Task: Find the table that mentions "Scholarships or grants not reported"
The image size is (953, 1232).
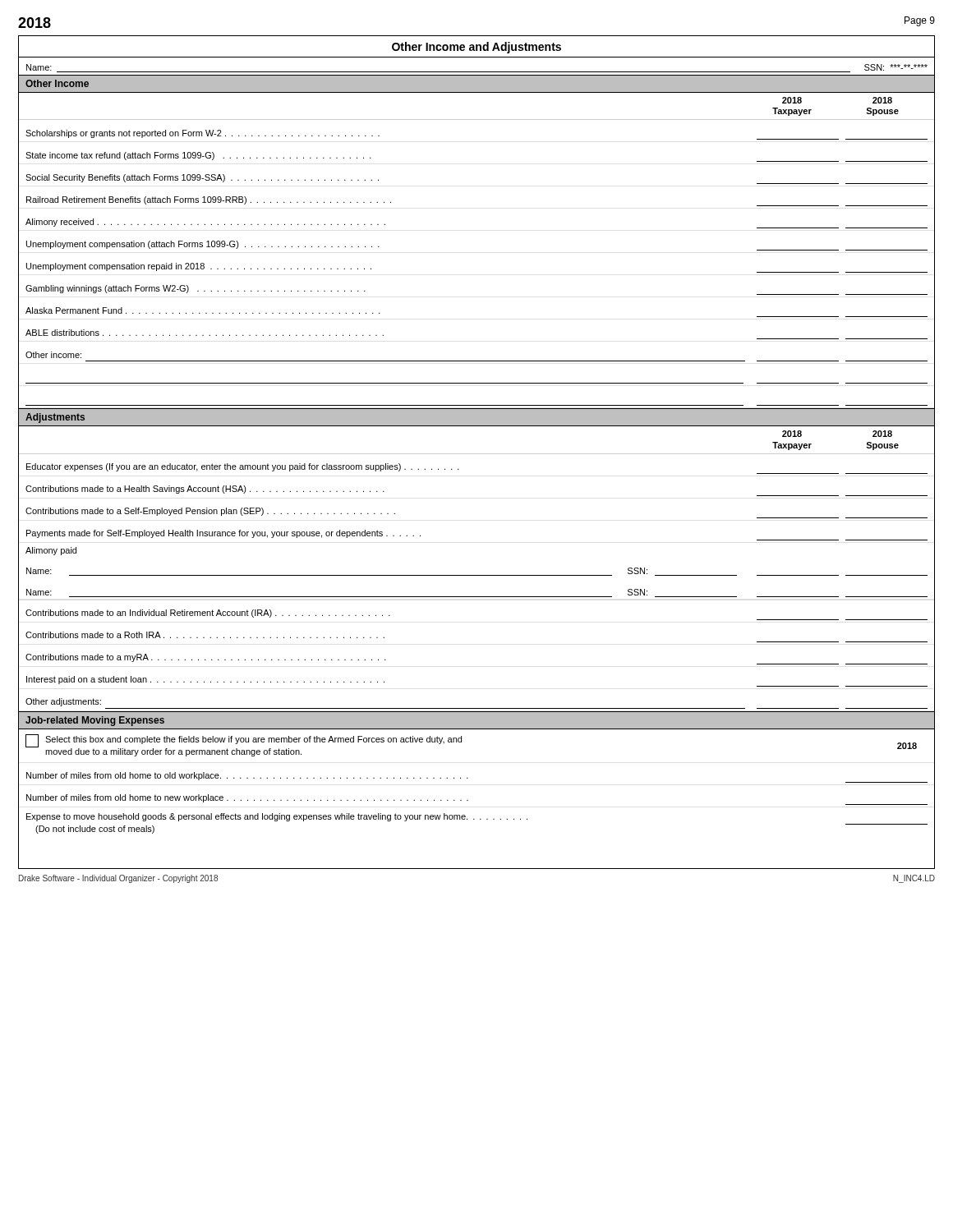Action: [x=476, y=264]
